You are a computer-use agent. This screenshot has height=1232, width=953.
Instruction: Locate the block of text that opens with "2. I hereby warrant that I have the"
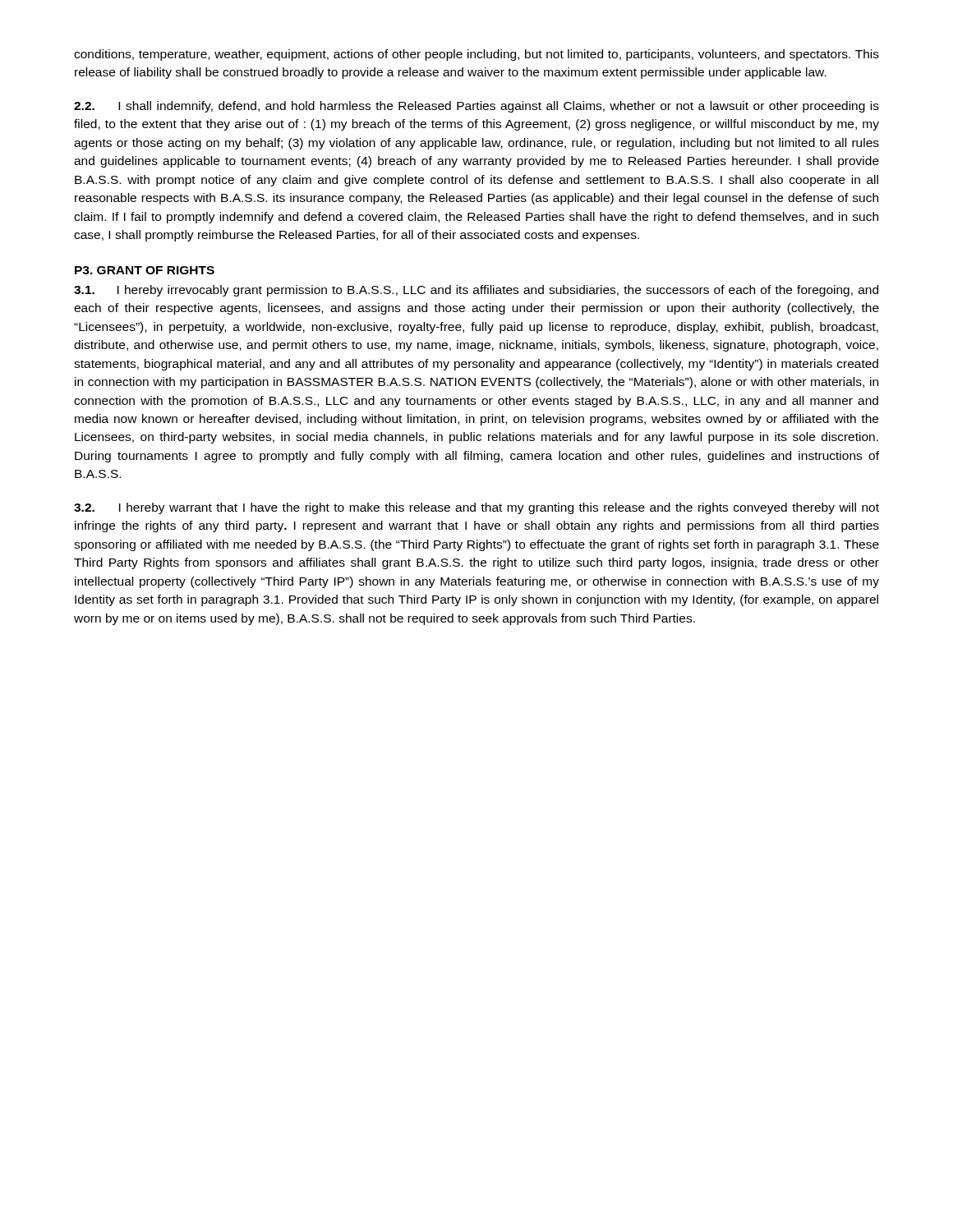tap(476, 562)
